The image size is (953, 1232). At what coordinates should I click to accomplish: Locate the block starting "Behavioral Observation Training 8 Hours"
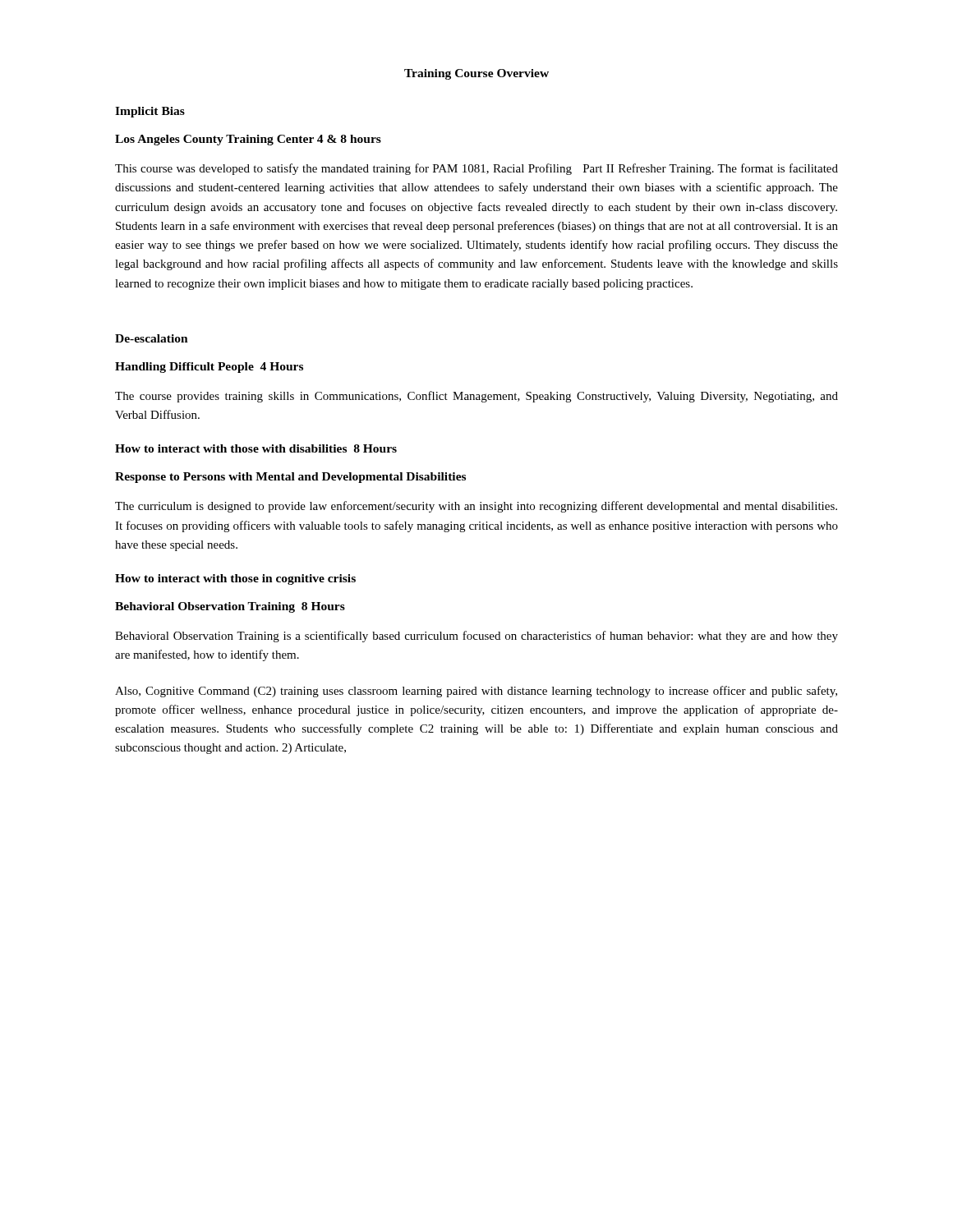coord(230,606)
